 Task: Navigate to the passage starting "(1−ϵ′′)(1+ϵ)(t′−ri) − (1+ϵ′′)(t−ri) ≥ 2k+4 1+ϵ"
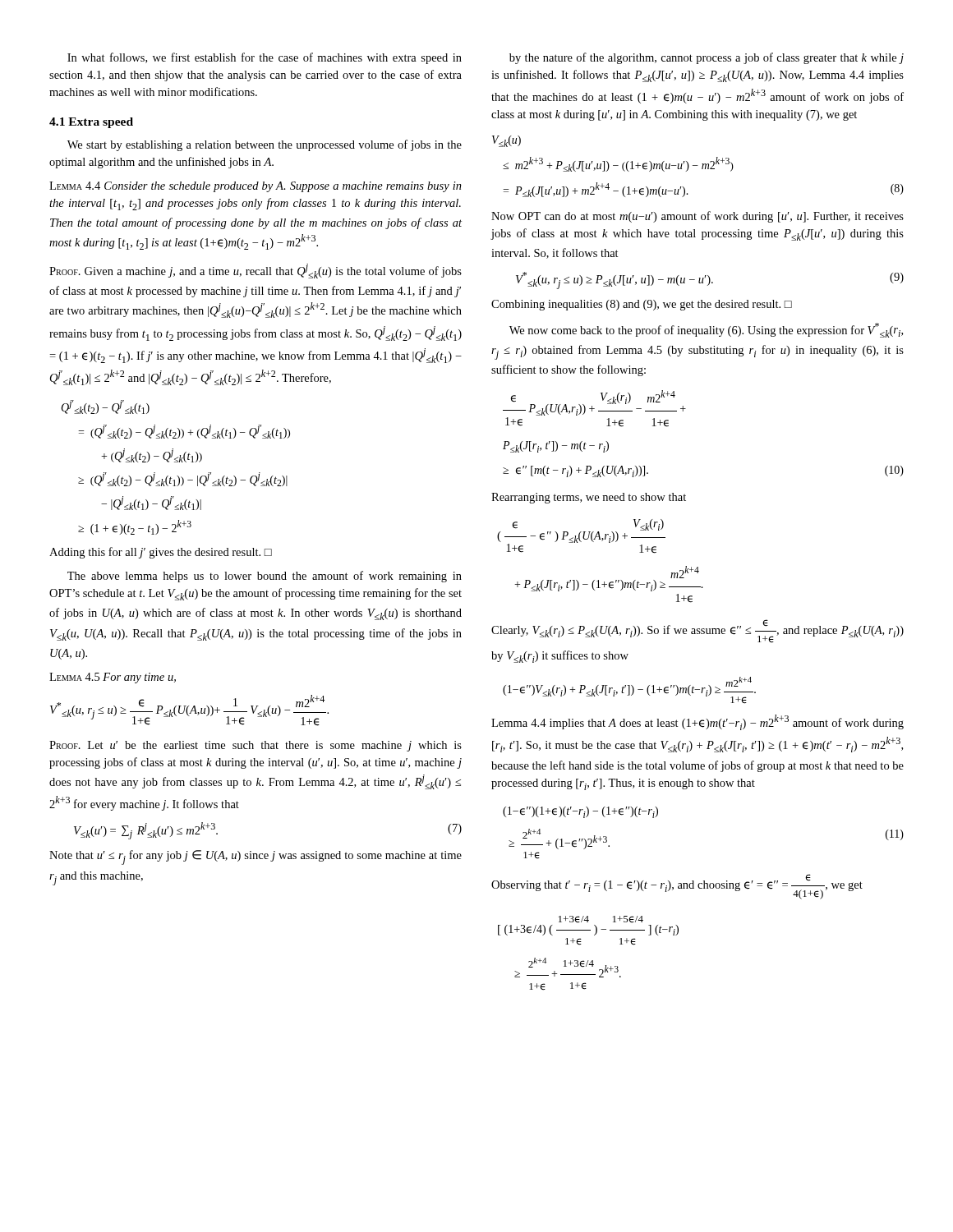580,812
